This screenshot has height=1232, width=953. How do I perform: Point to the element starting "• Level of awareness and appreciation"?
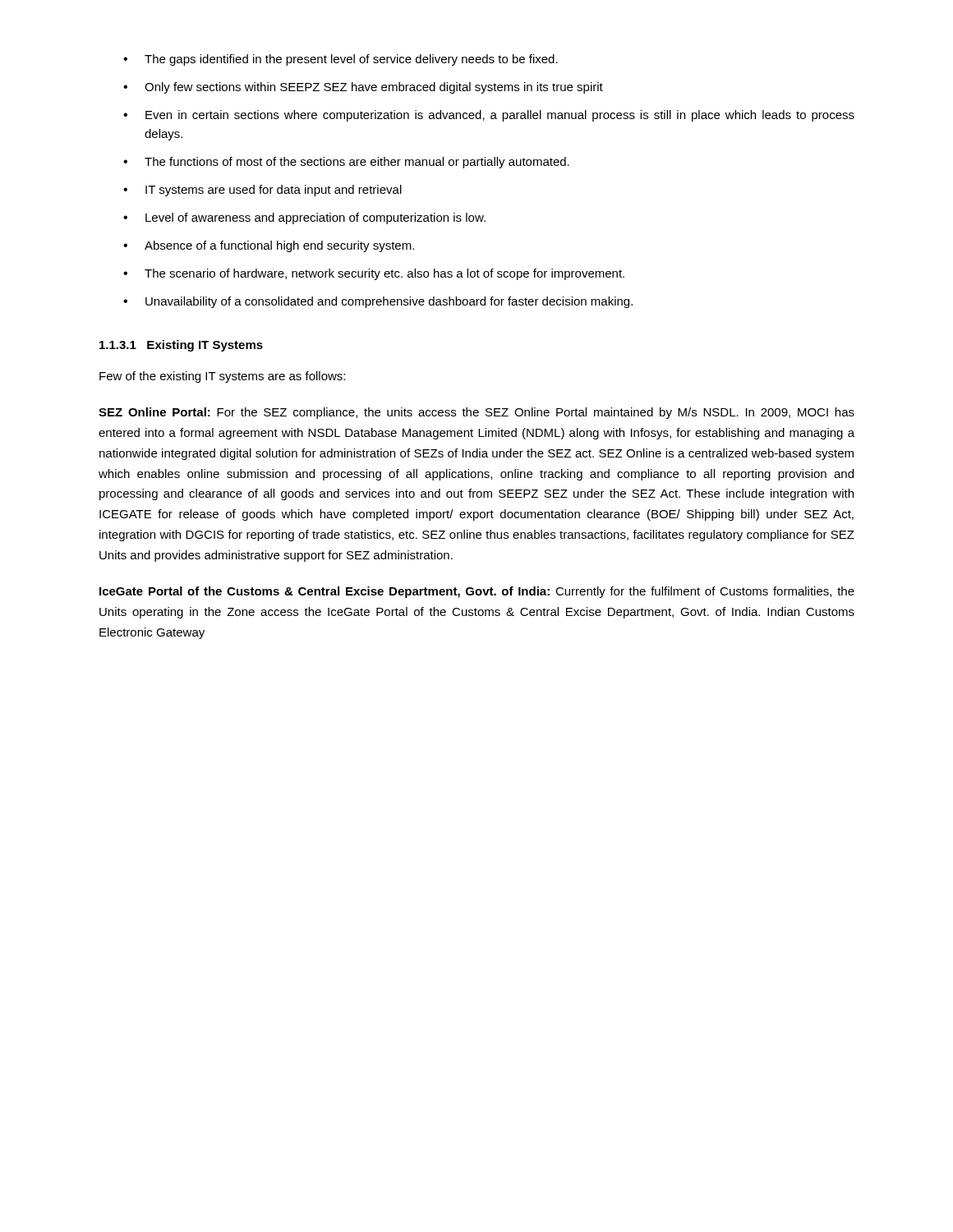(489, 217)
